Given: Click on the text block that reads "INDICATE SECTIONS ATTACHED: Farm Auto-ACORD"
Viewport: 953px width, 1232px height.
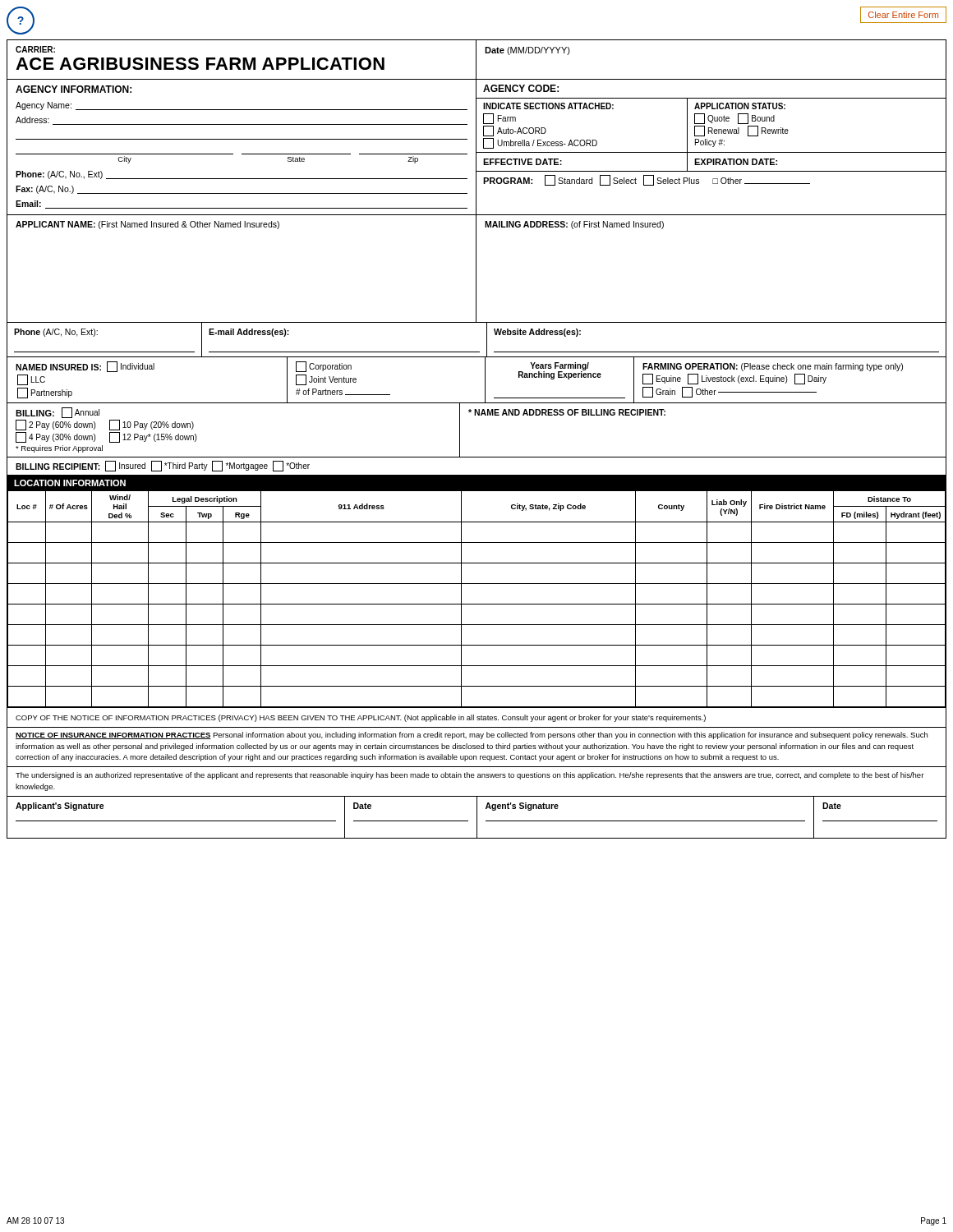Looking at the screenshot, I should coord(548,106).
